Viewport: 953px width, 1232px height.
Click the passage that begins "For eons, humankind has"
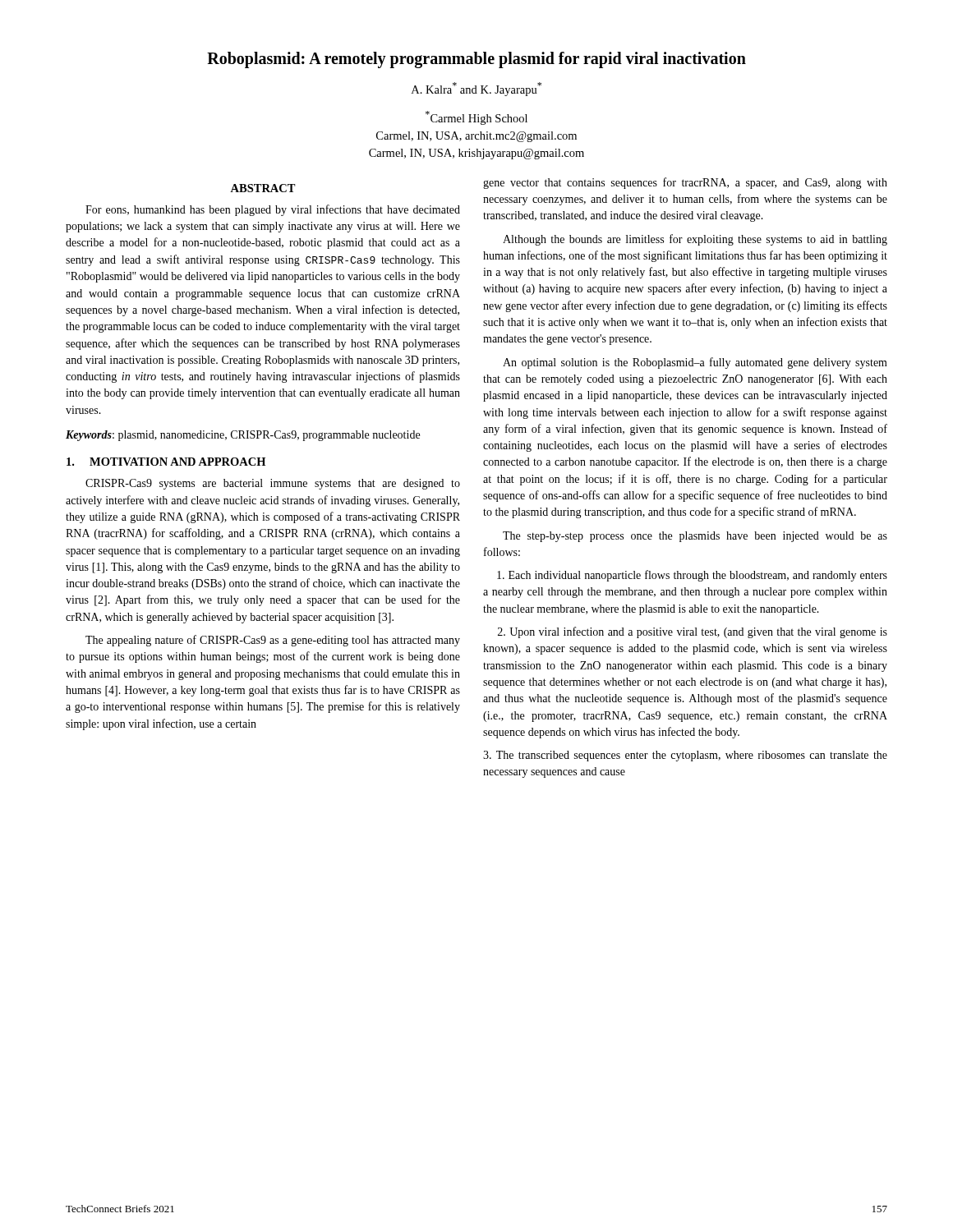point(263,310)
